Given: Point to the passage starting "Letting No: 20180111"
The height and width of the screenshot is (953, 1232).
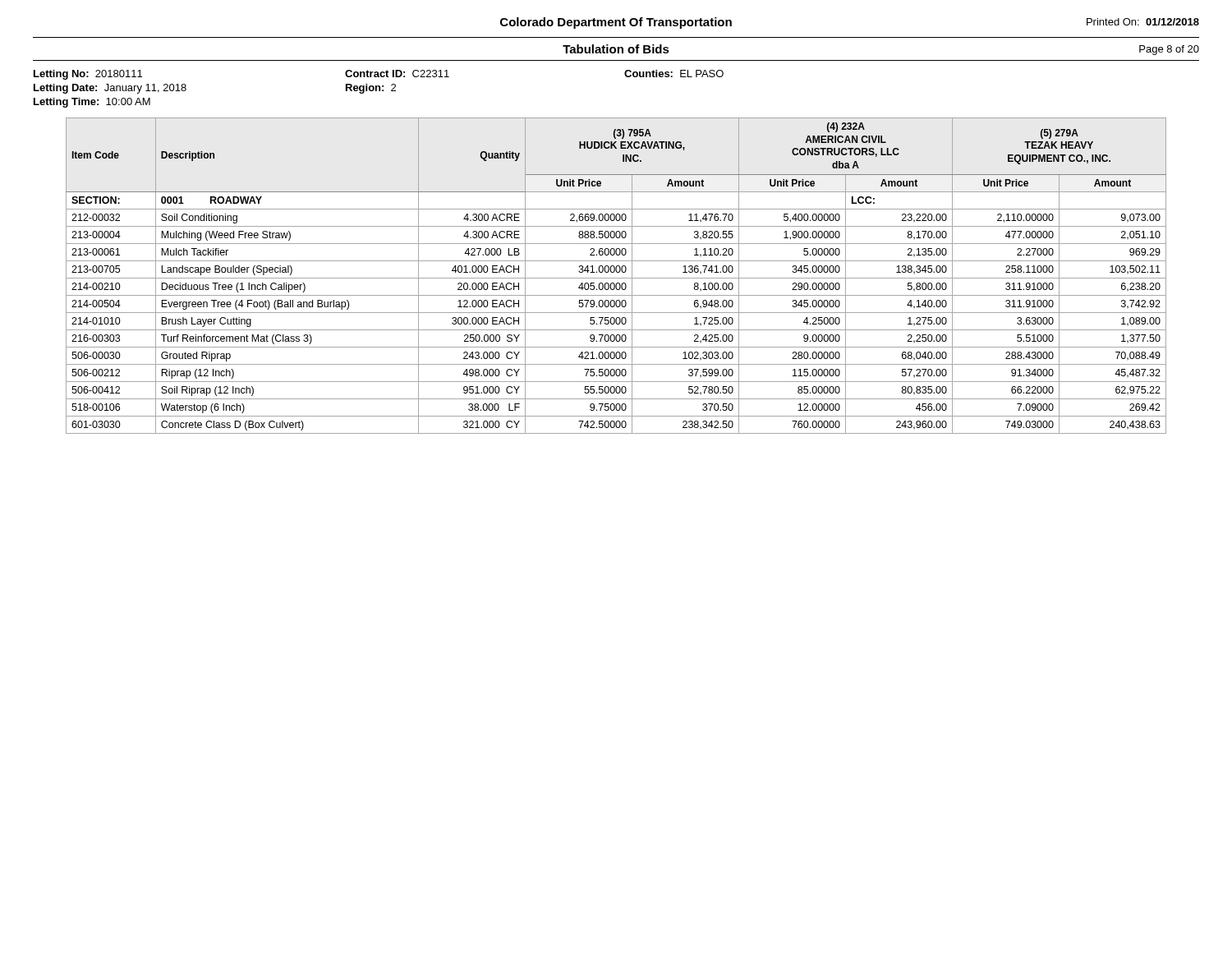Looking at the screenshot, I should coord(378,87).
